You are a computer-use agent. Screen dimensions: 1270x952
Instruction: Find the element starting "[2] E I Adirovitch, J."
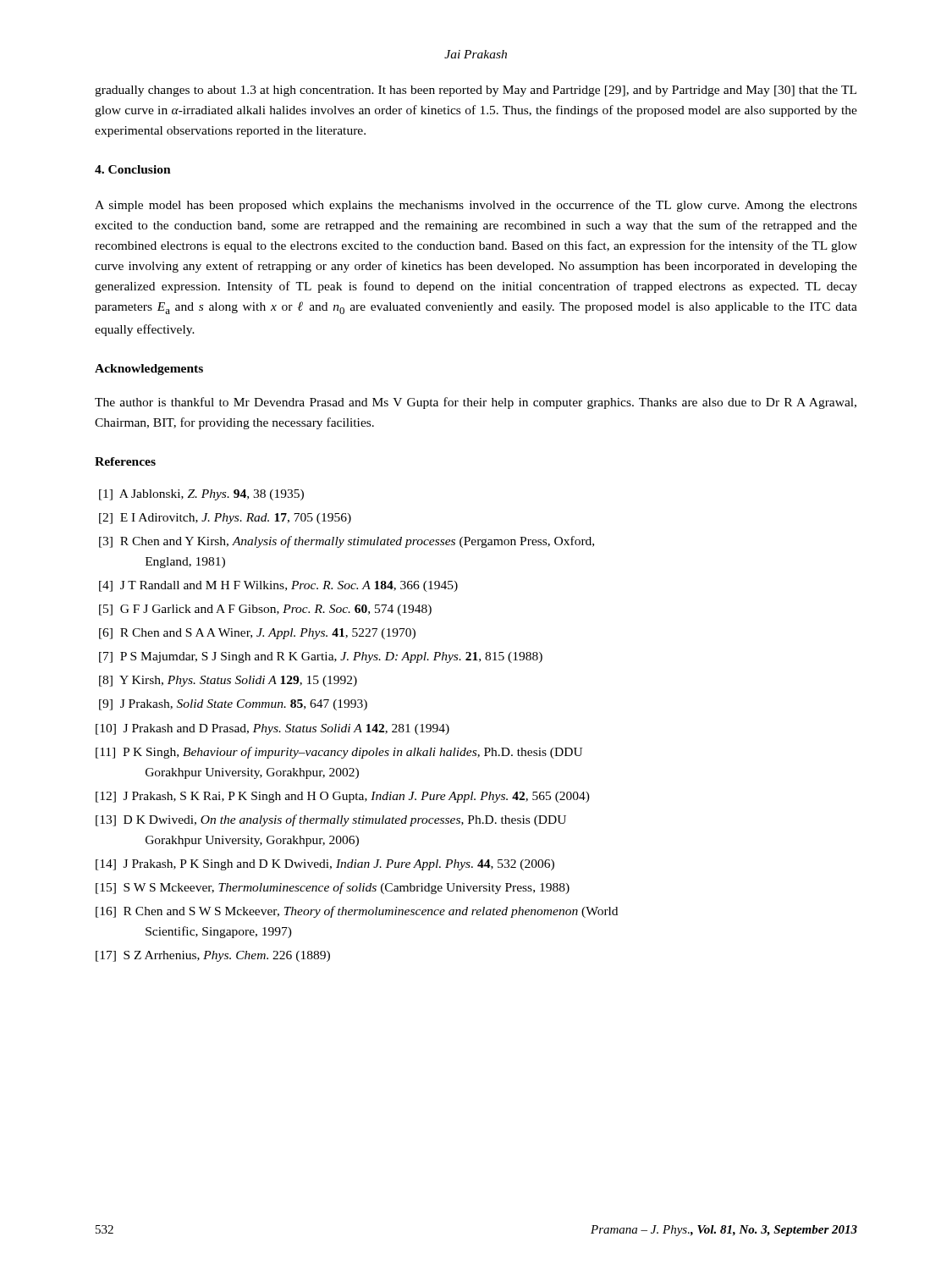[x=223, y=517]
